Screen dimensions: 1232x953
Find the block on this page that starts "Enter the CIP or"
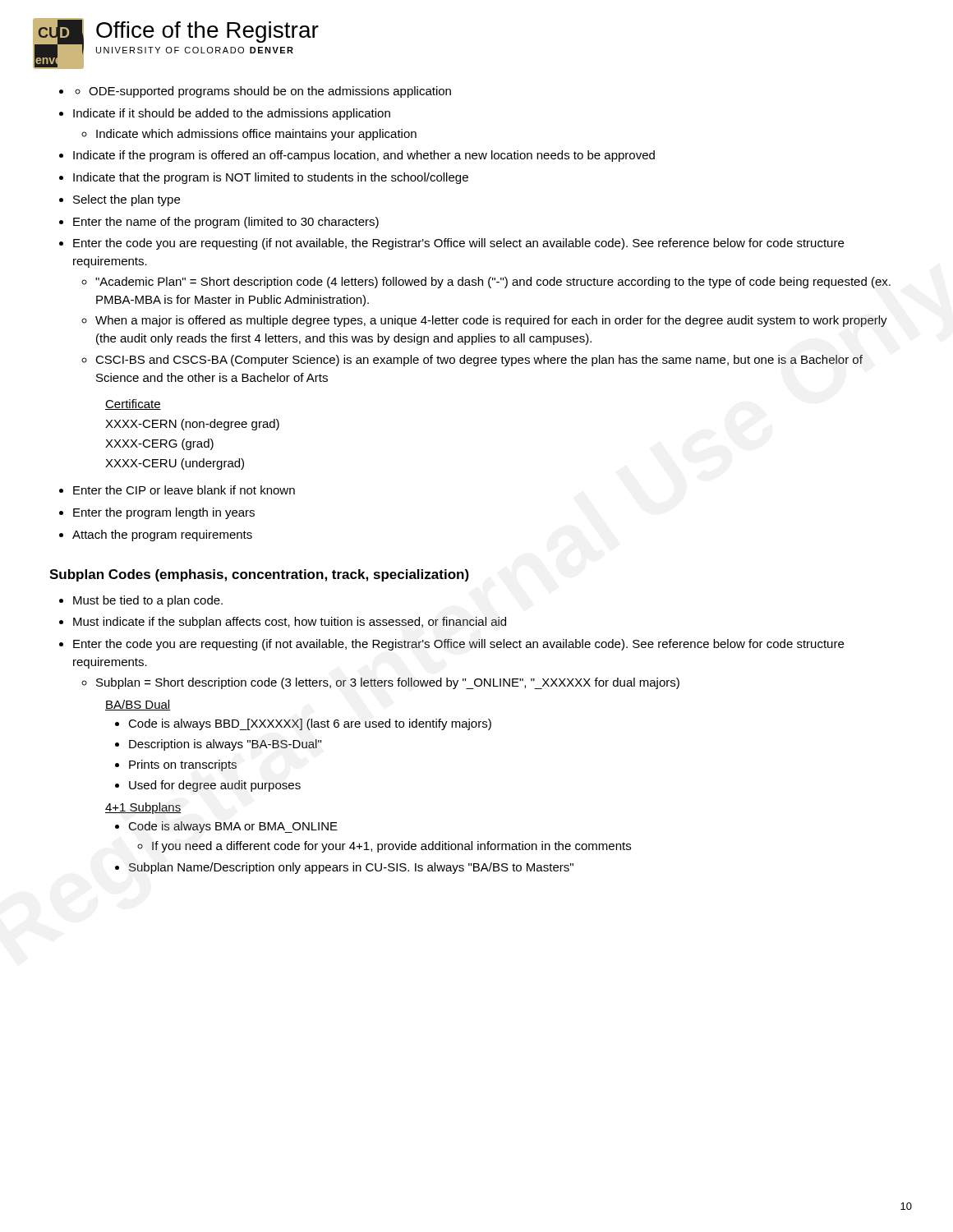[x=184, y=490]
